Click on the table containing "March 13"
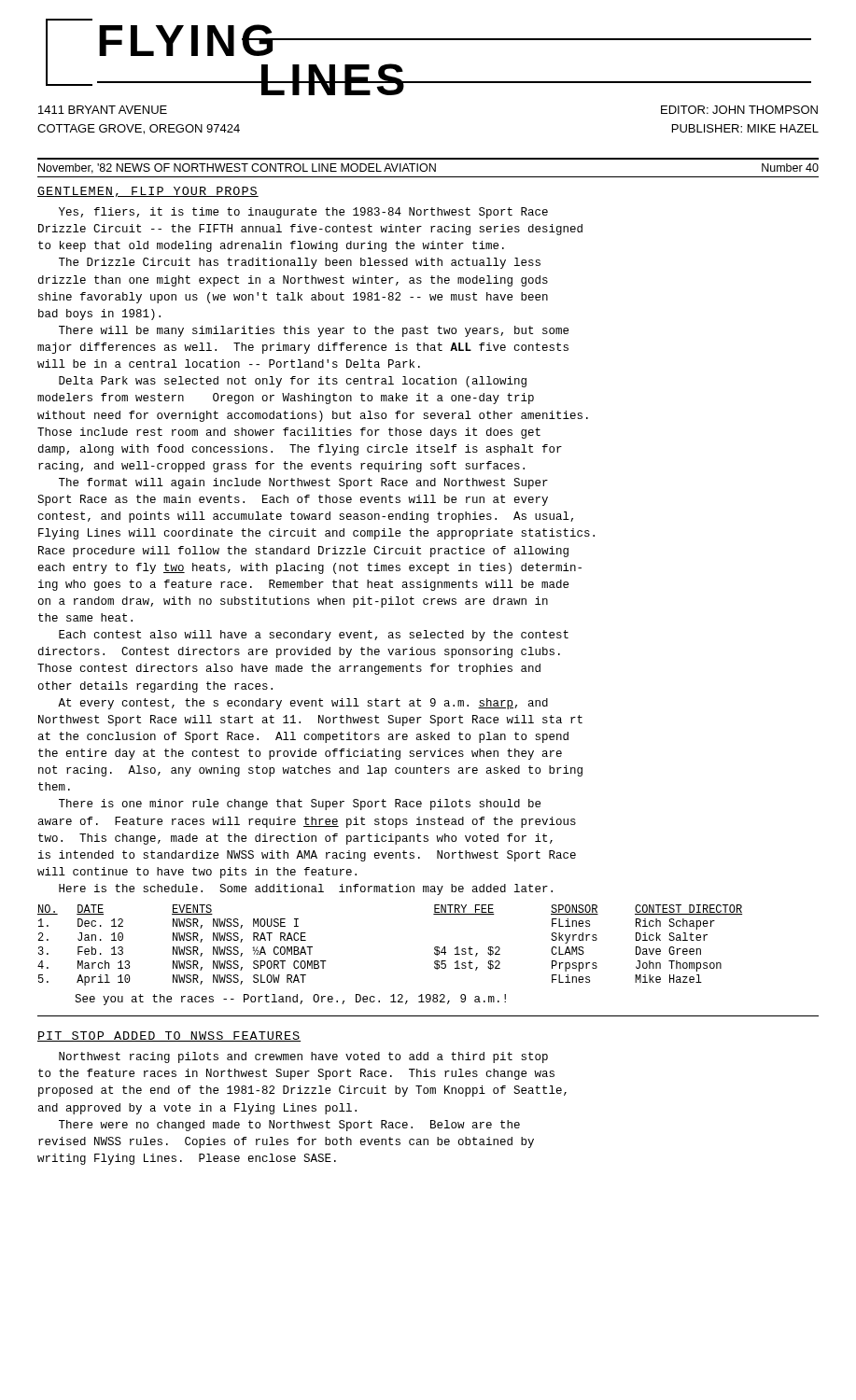This screenshot has width=856, height=1400. pyautogui.click(x=428, y=946)
